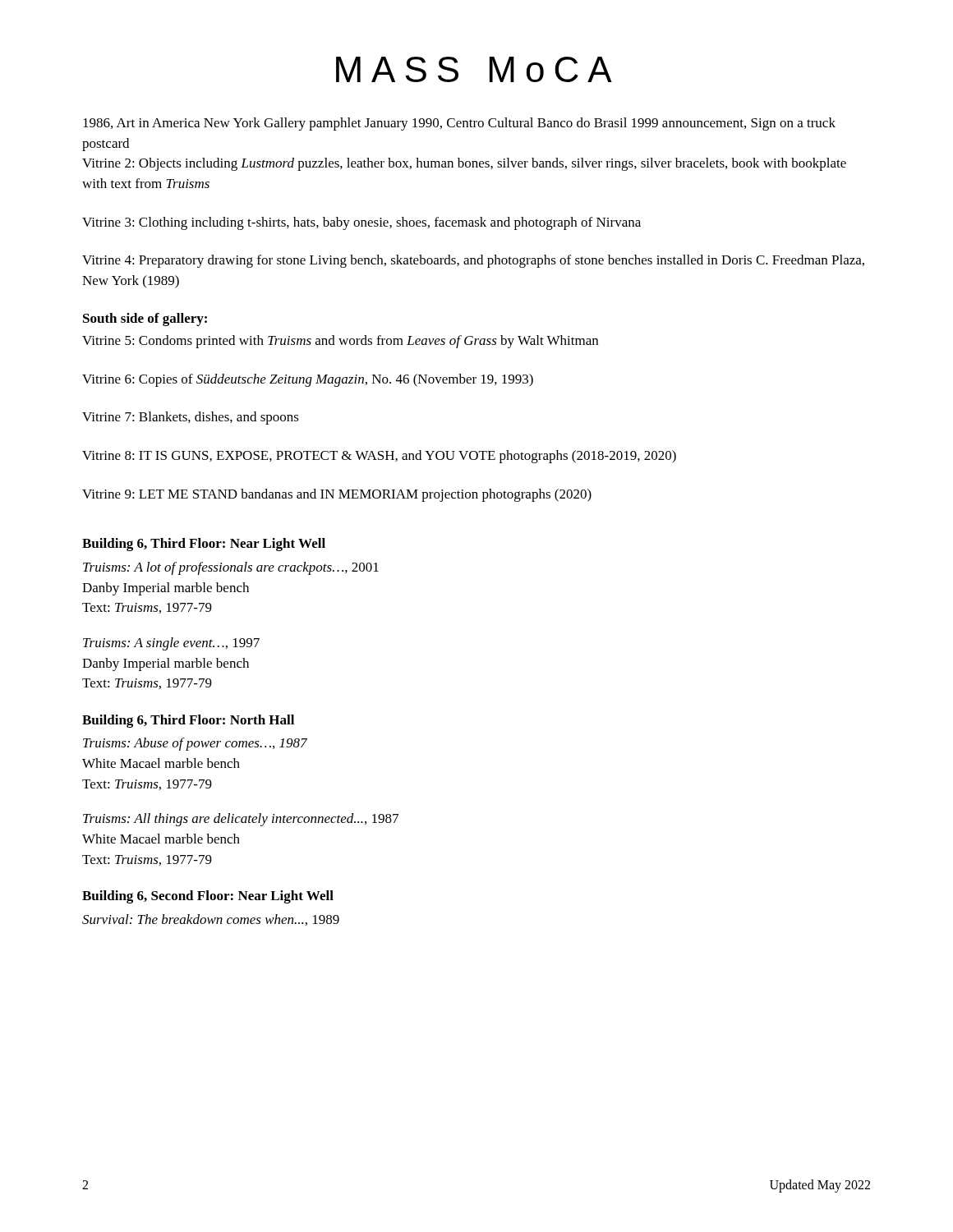953x1232 pixels.
Task: Locate the block of text that opens with "1986, Art in America New York"
Action: 464,153
